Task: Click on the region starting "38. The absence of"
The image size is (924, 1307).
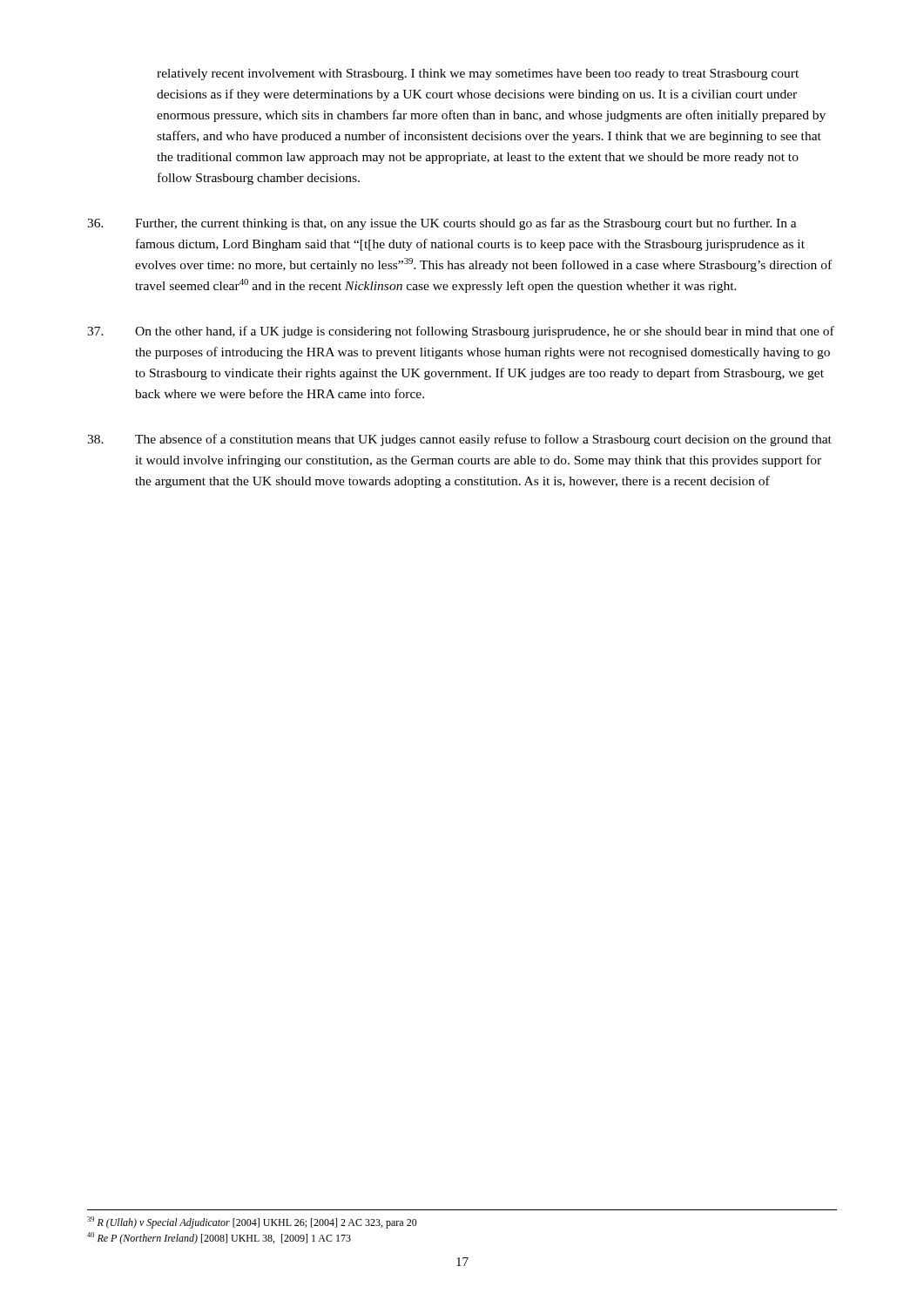Action: coord(462,460)
